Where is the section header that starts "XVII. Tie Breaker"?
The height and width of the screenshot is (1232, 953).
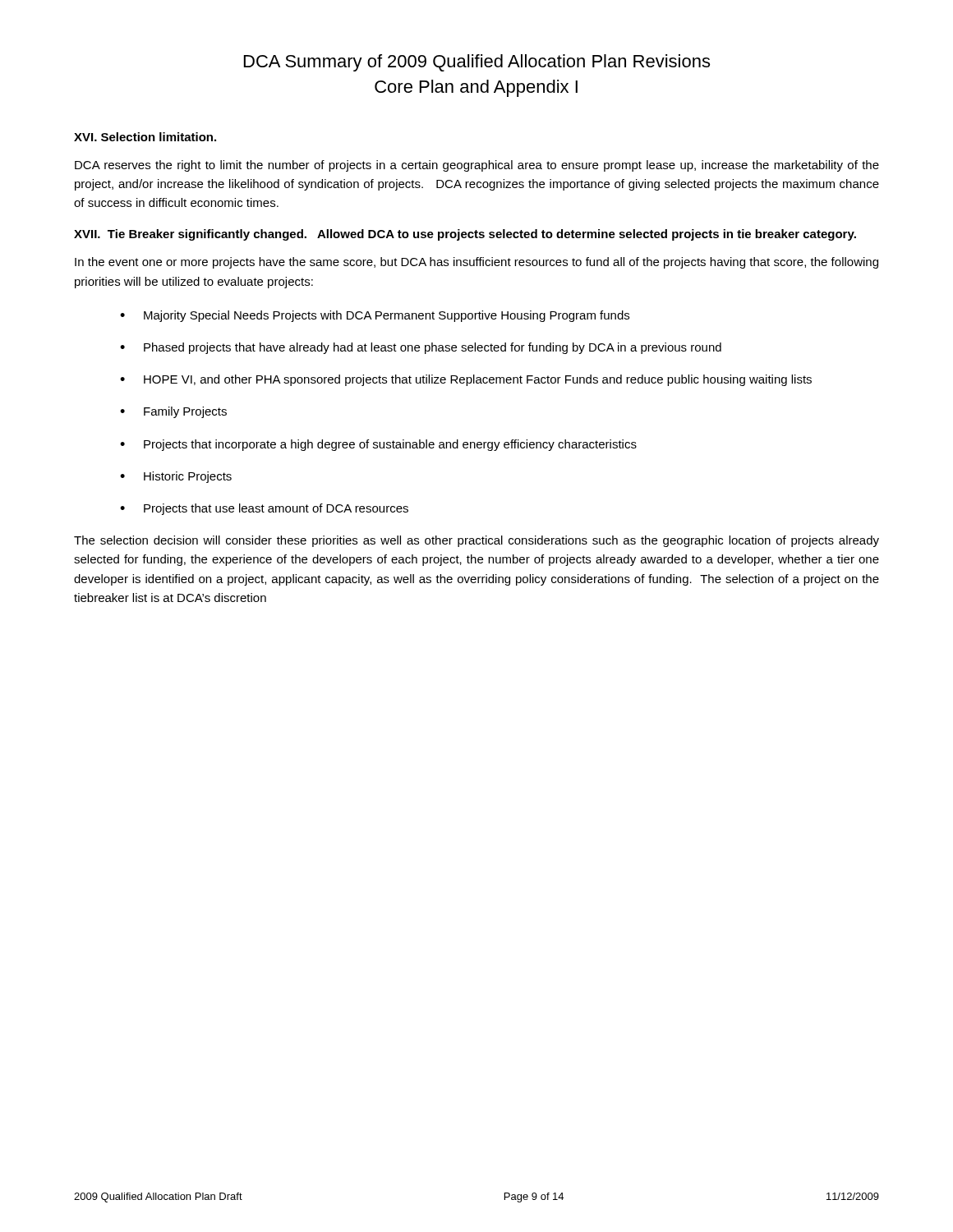[465, 234]
